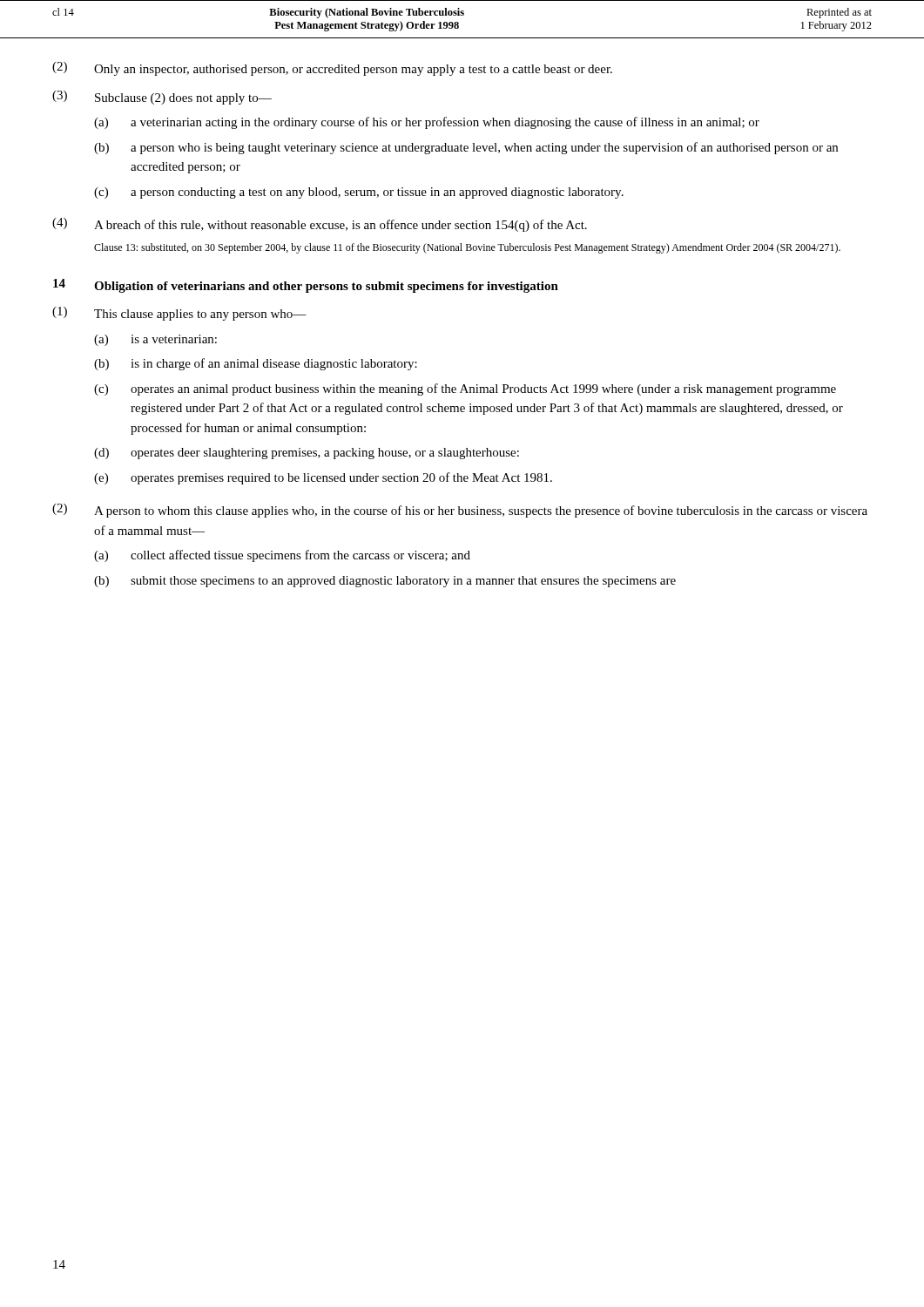Select the list item containing "(c) a person"
Viewport: 924px width, 1307px height.
click(483, 191)
